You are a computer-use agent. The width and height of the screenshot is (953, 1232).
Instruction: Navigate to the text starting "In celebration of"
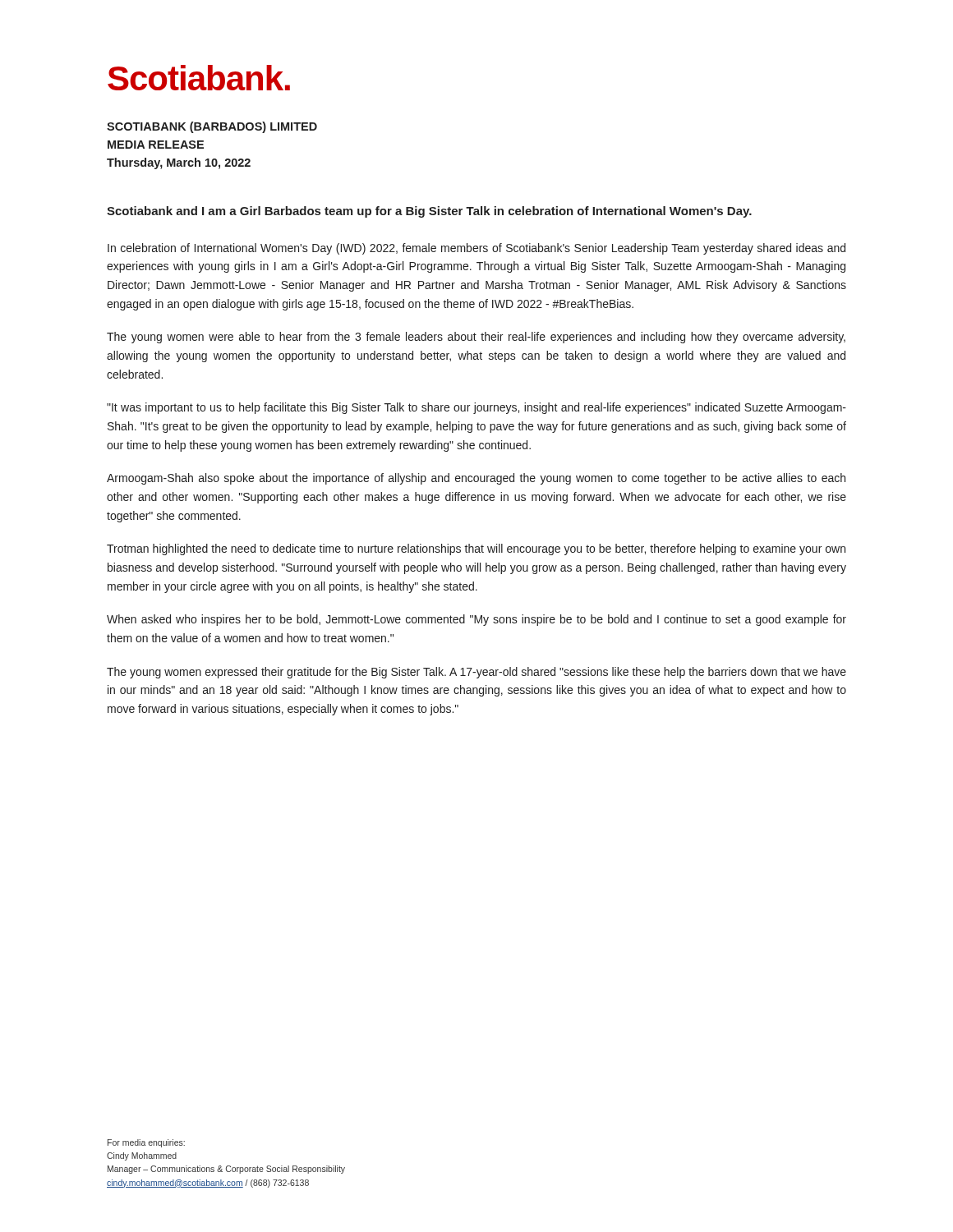pyautogui.click(x=476, y=276)
